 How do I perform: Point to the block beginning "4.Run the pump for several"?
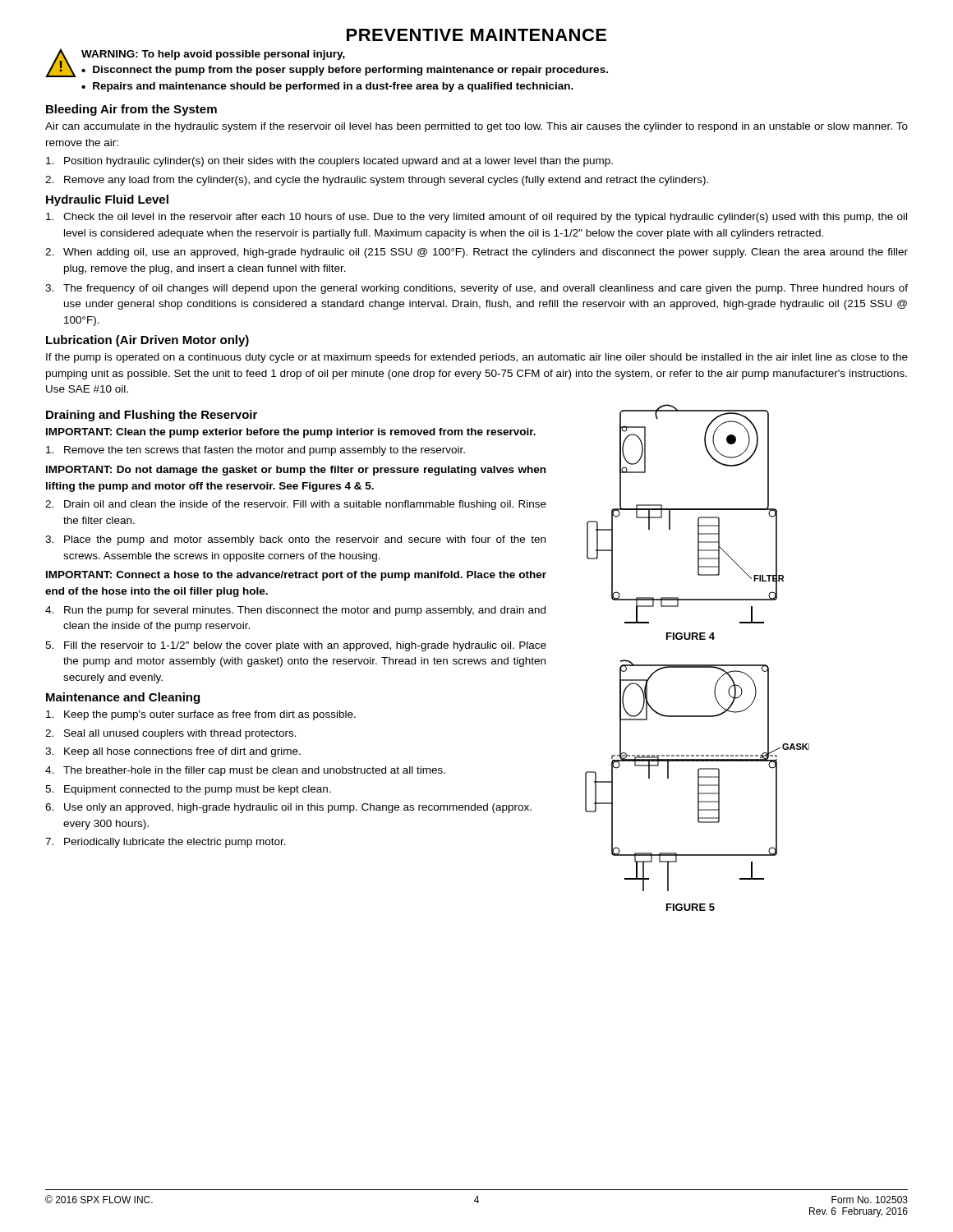[296, 618]
